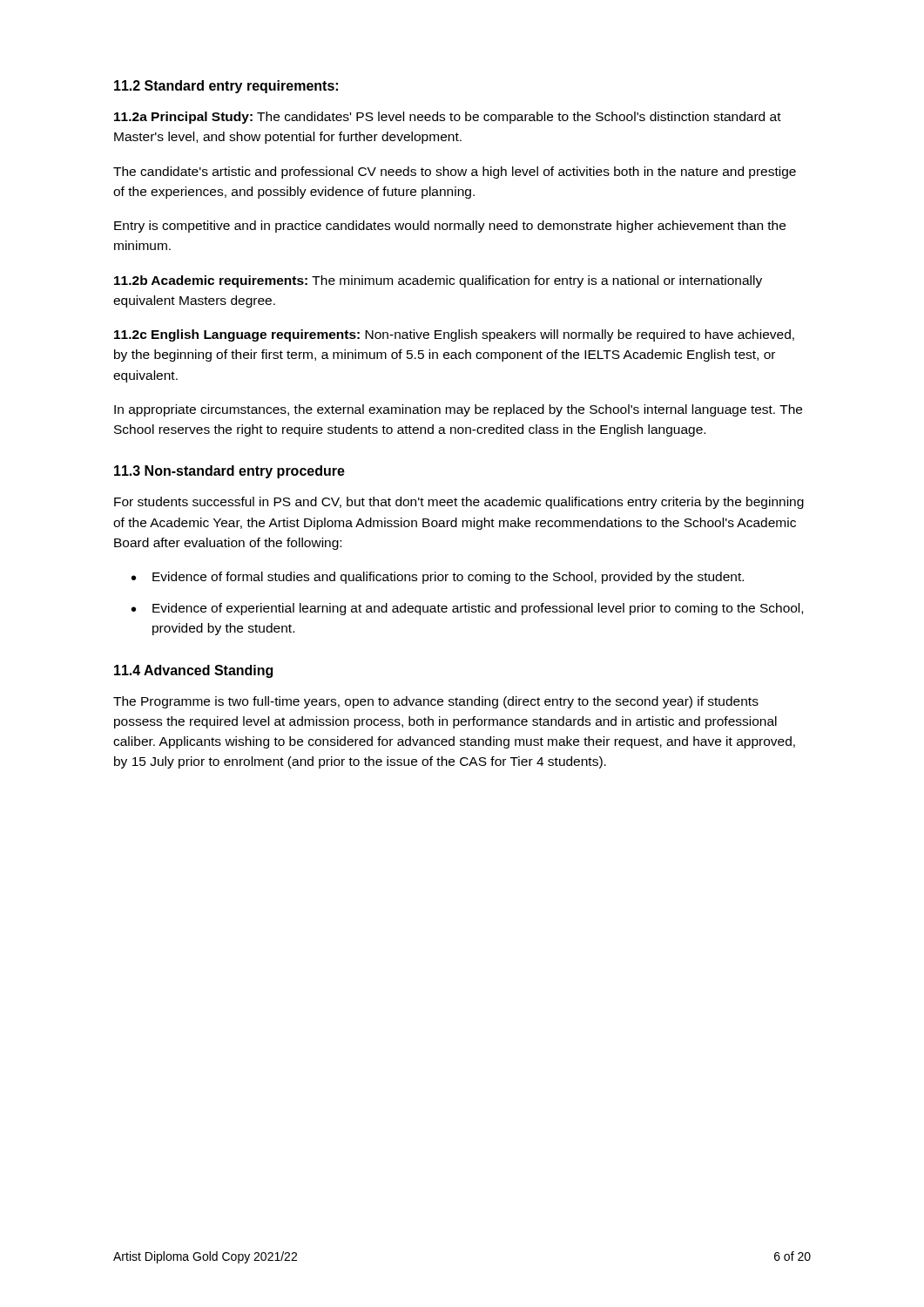Find the section header with the text "11.4 Advanced Standing"
The image size is (924, 1307).
pos(193,670)
